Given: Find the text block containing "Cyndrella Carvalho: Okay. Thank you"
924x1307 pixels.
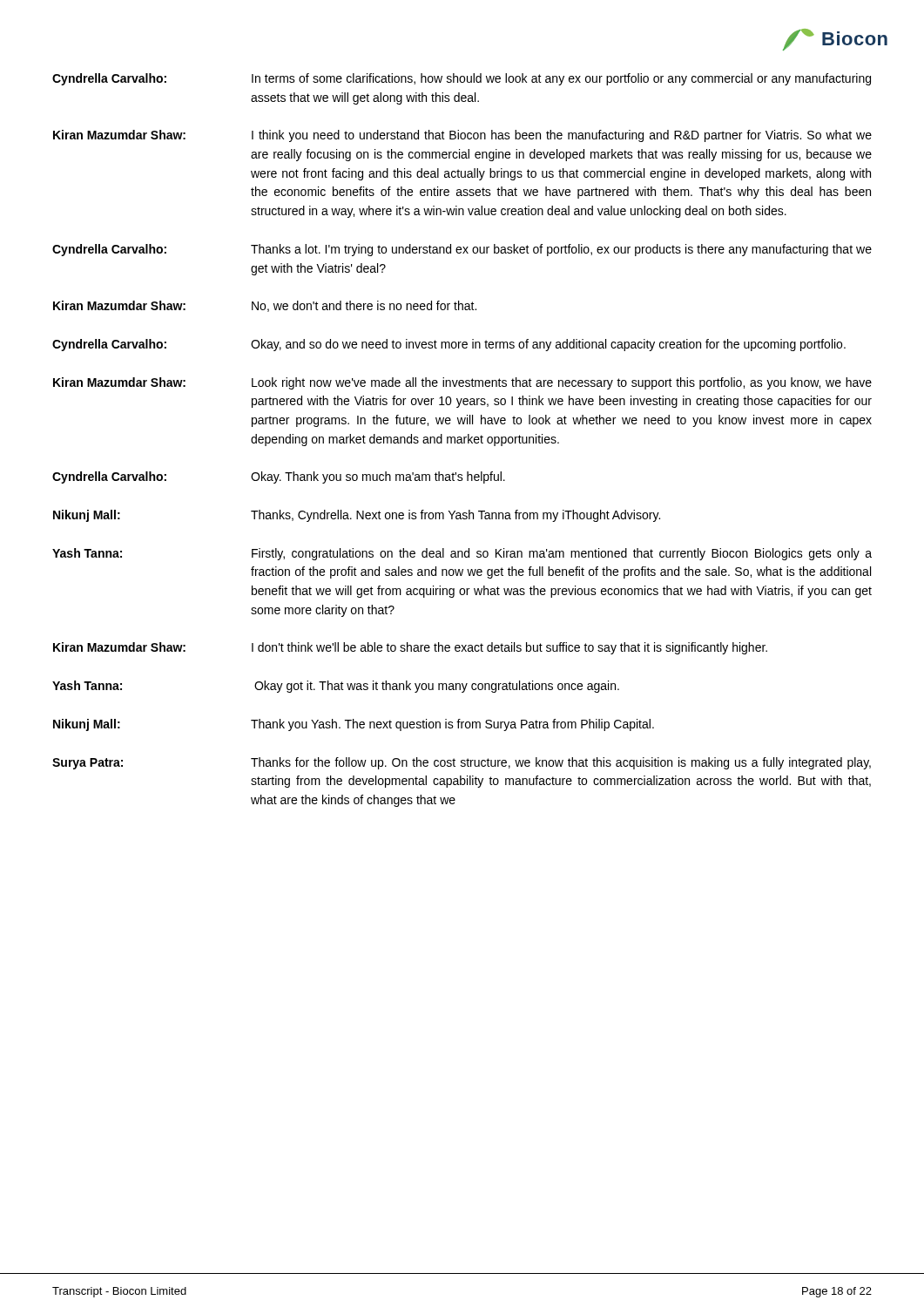Looking at the screenshot, I should click(462, 478).
